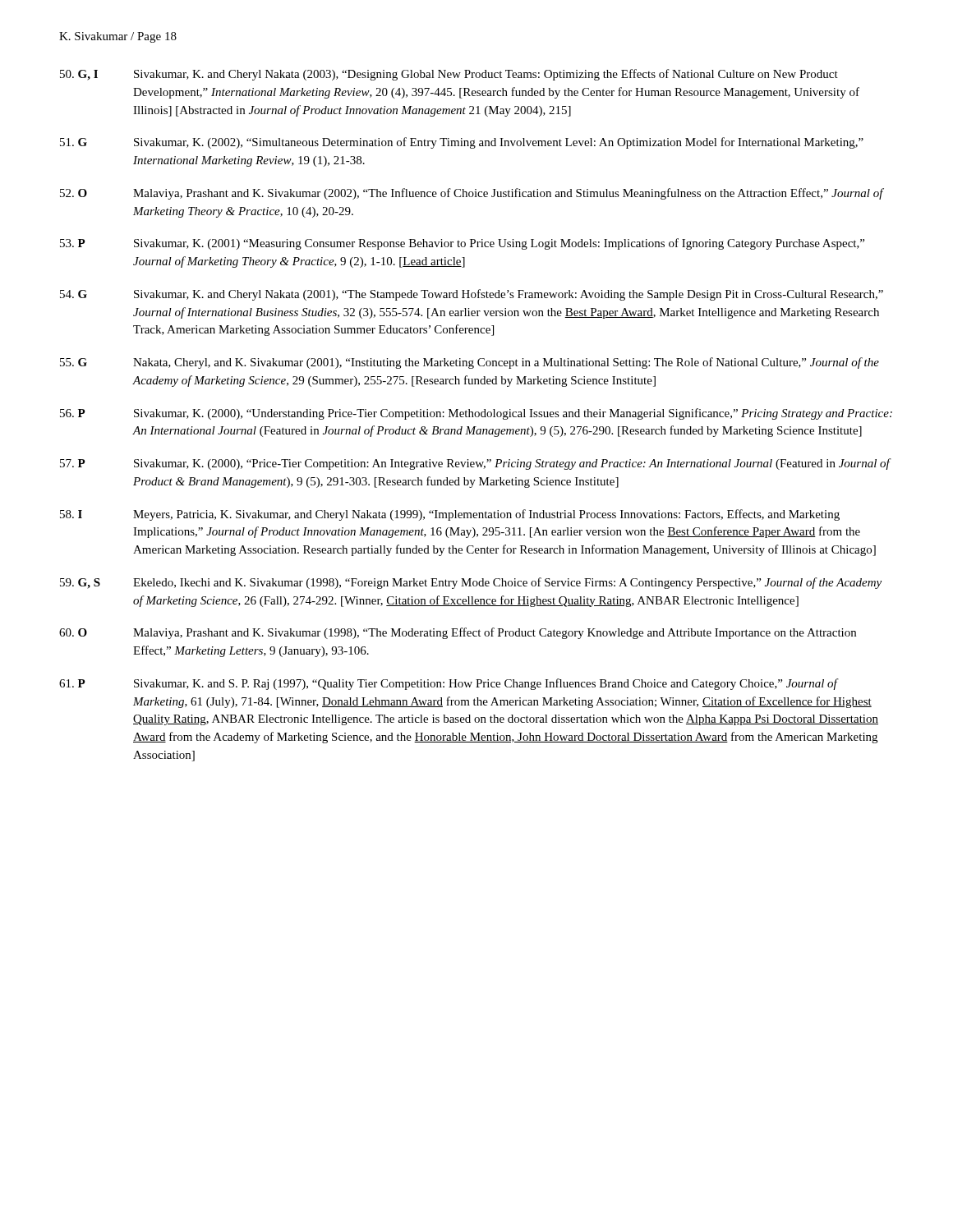Select the block starting "52. O Malaviya, Prashant"
This screenshot has width=953, height=1232.
(476, 202)
